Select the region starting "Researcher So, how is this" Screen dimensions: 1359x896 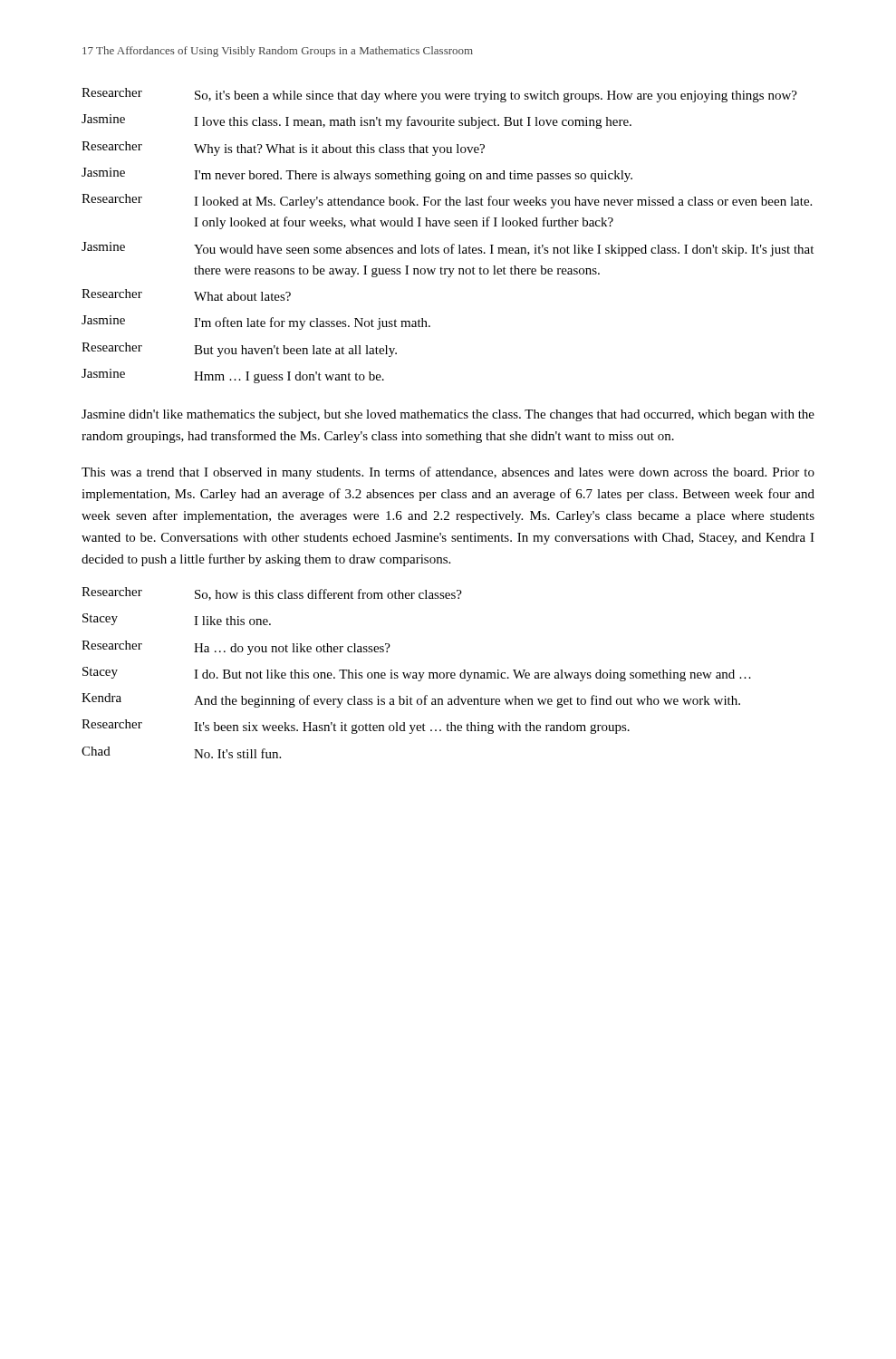click(448, 595)
